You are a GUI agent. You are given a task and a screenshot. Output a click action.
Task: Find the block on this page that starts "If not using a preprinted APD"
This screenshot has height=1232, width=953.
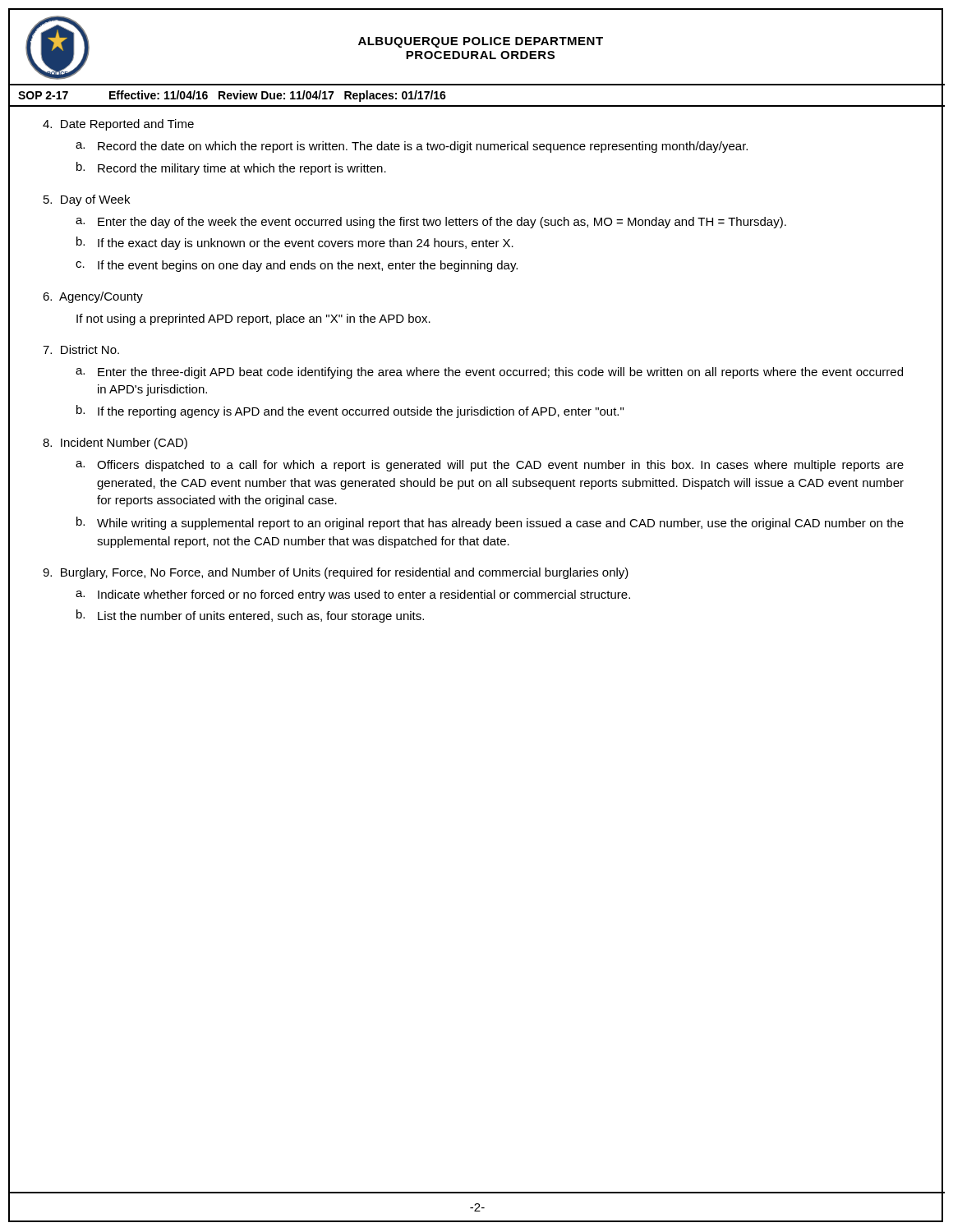coord(253,318)
